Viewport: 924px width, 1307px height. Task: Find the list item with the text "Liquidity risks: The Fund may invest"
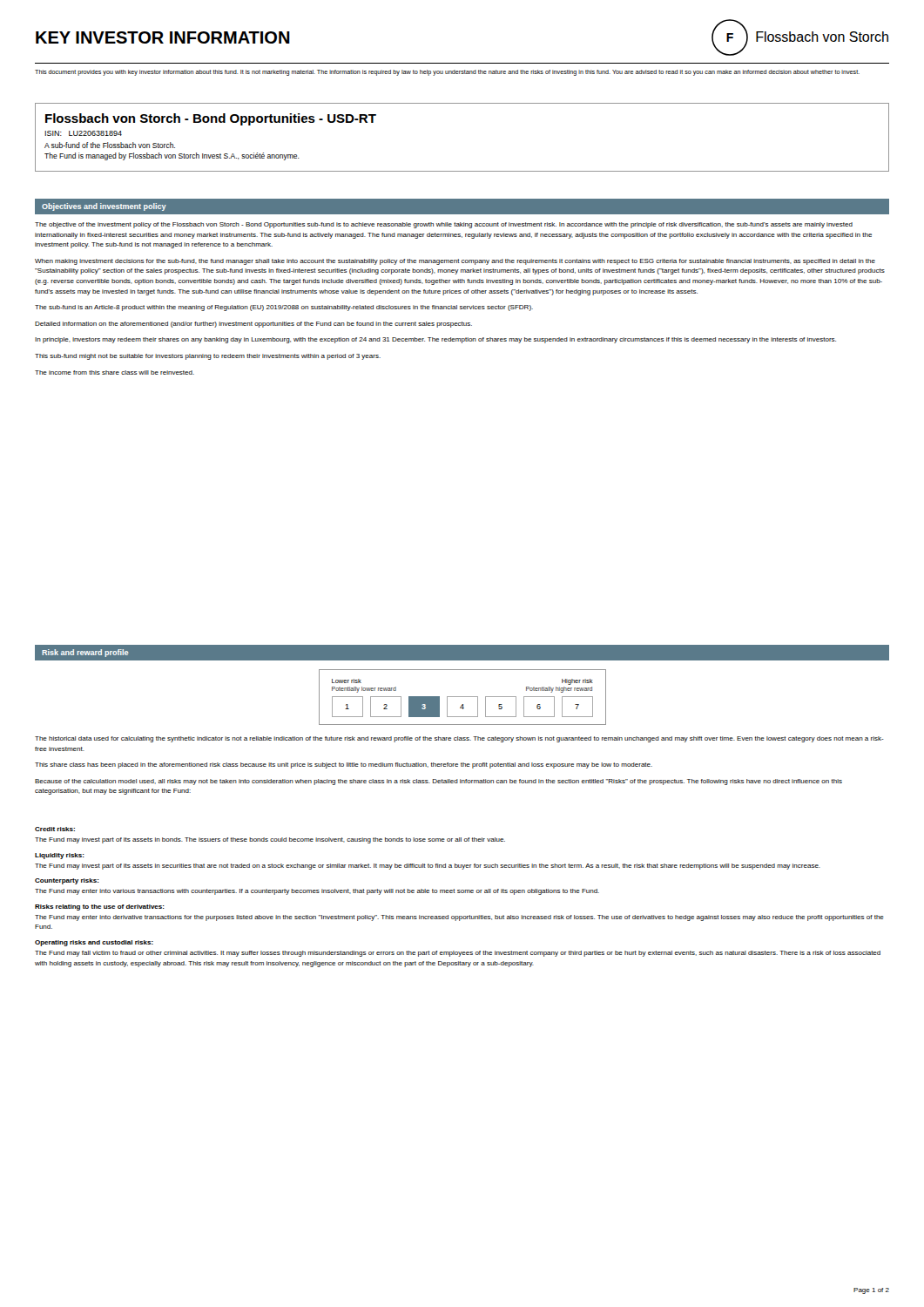click(462, 861)
